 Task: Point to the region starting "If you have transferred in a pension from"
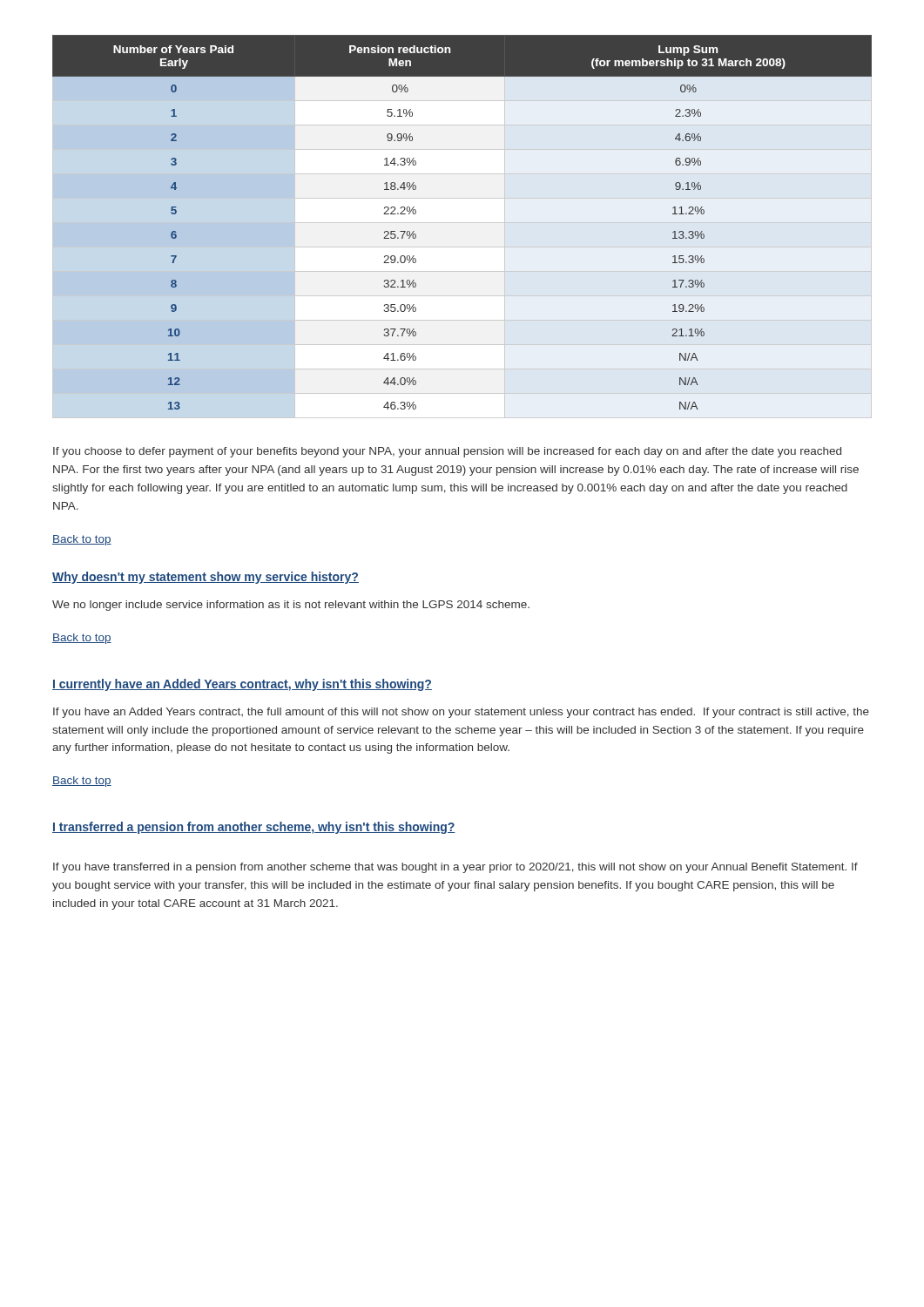[x=455, y=885]
